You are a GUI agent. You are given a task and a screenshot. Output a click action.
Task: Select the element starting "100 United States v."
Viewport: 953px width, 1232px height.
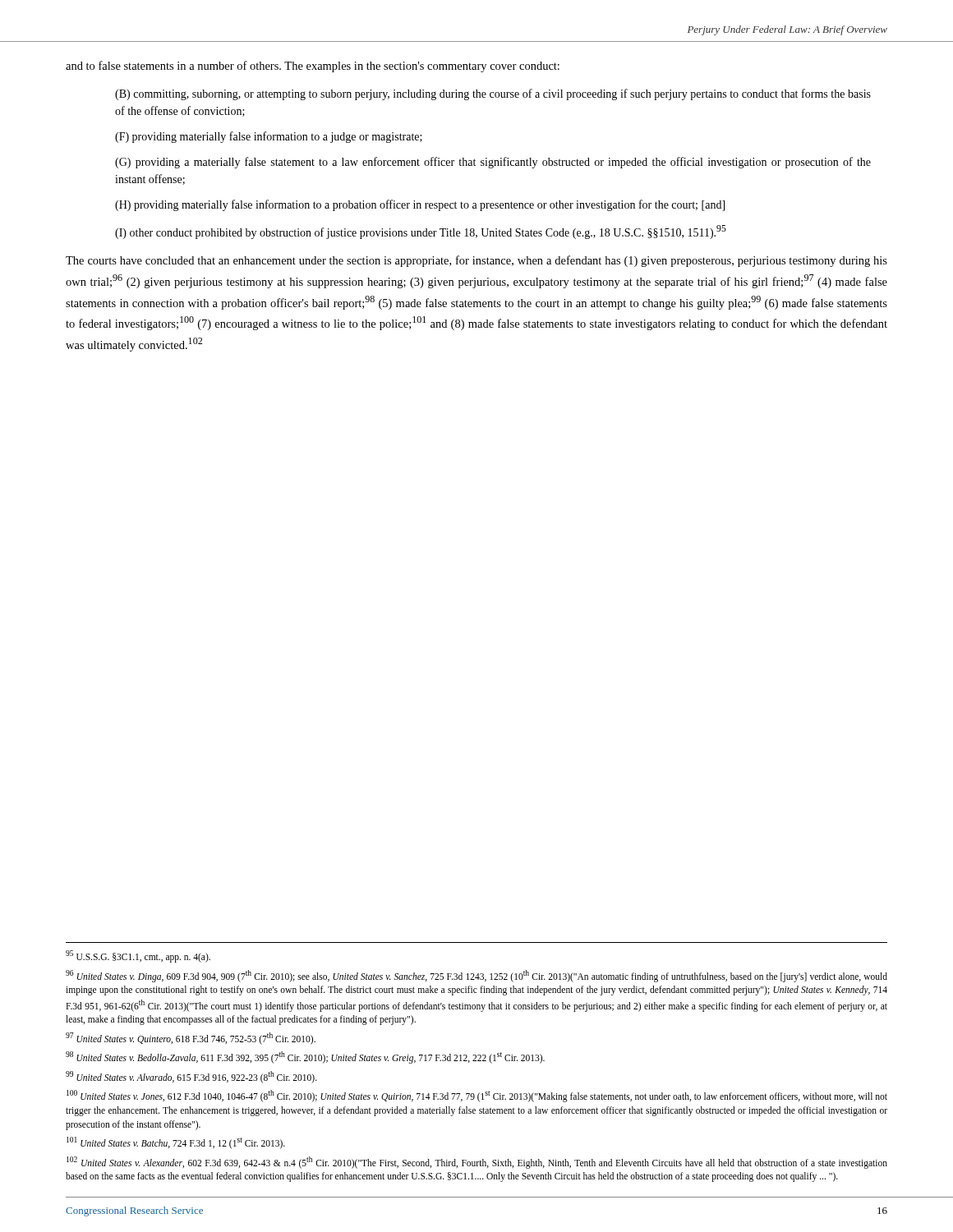(x=476, y=1109)
